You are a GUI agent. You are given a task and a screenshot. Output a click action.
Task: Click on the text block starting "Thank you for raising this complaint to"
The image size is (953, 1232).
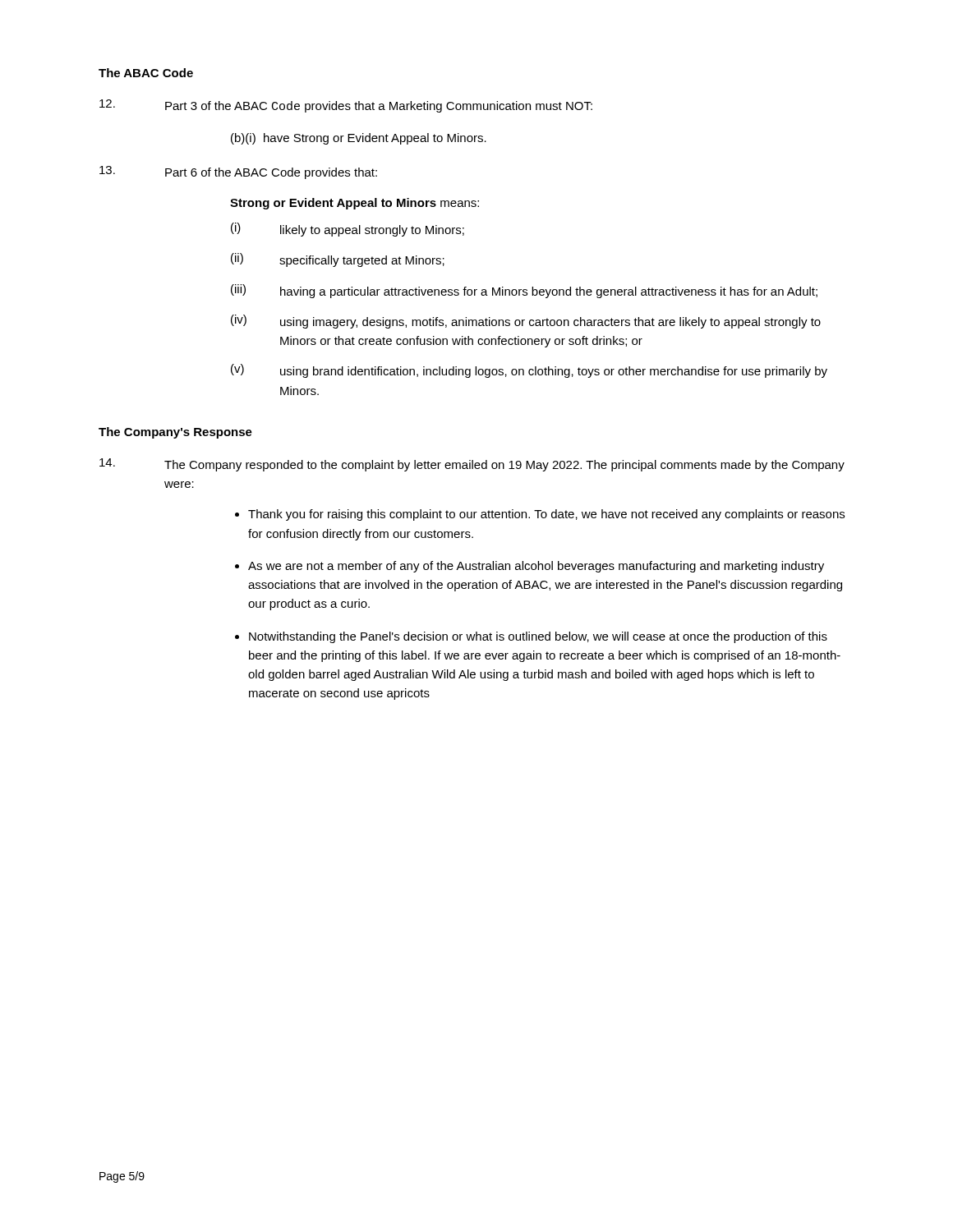(547, 523)
